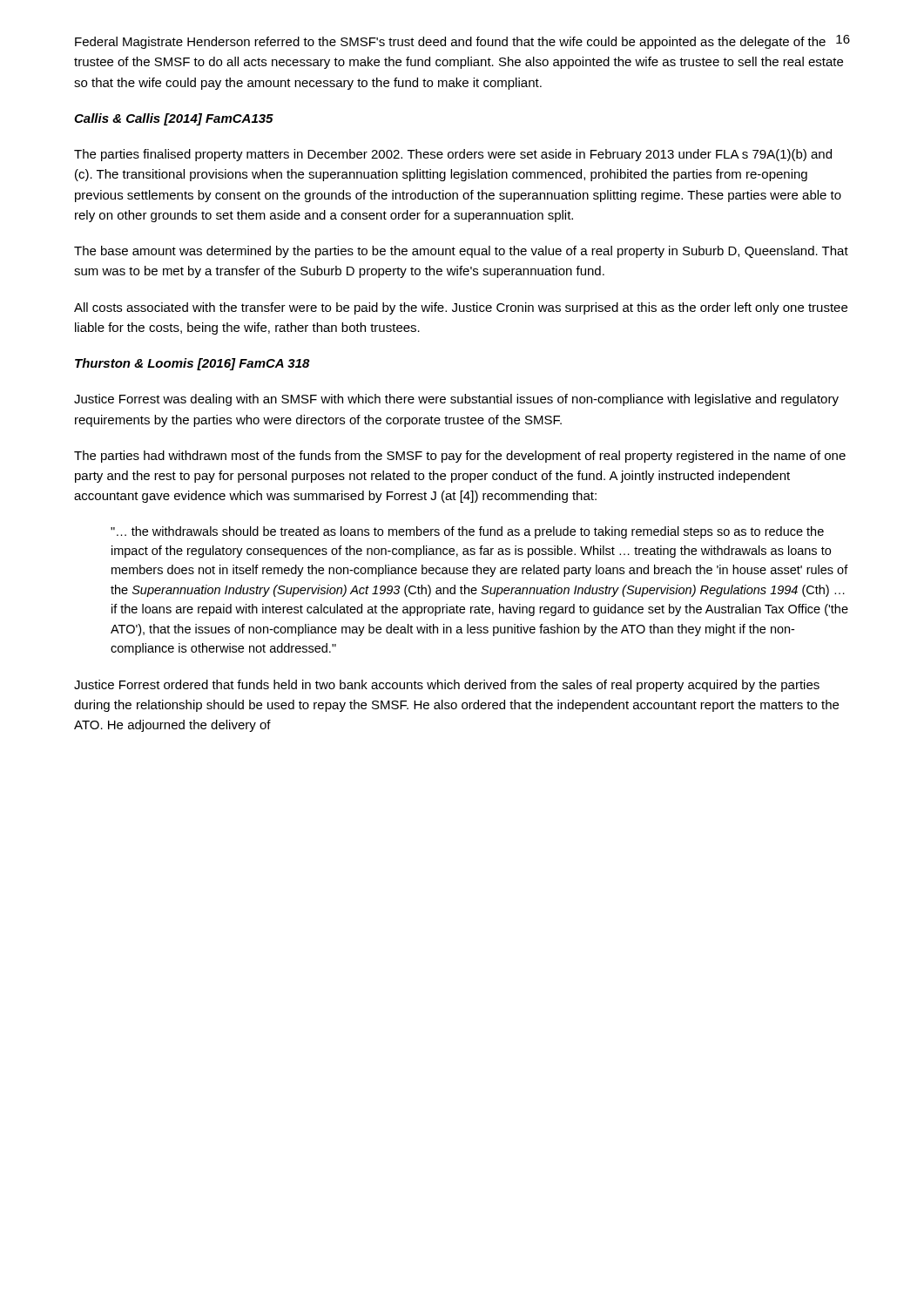Screen dimensions: 1307x924
Task: Locate the block of text that opens with "Justice Forrest ordered that funds held in"
Action: [462, 705]
